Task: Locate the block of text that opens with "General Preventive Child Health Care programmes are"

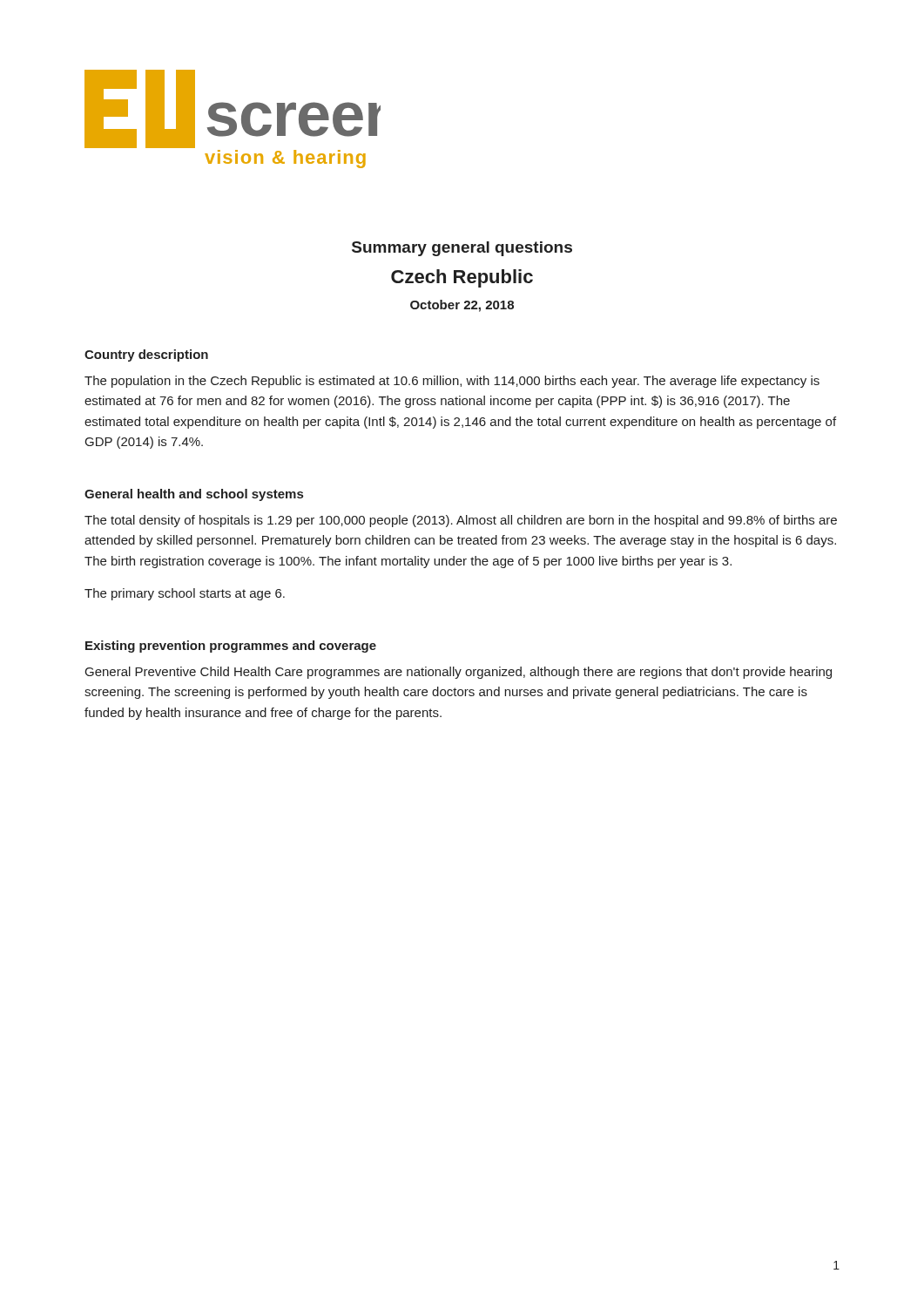Action: [459, 692]
